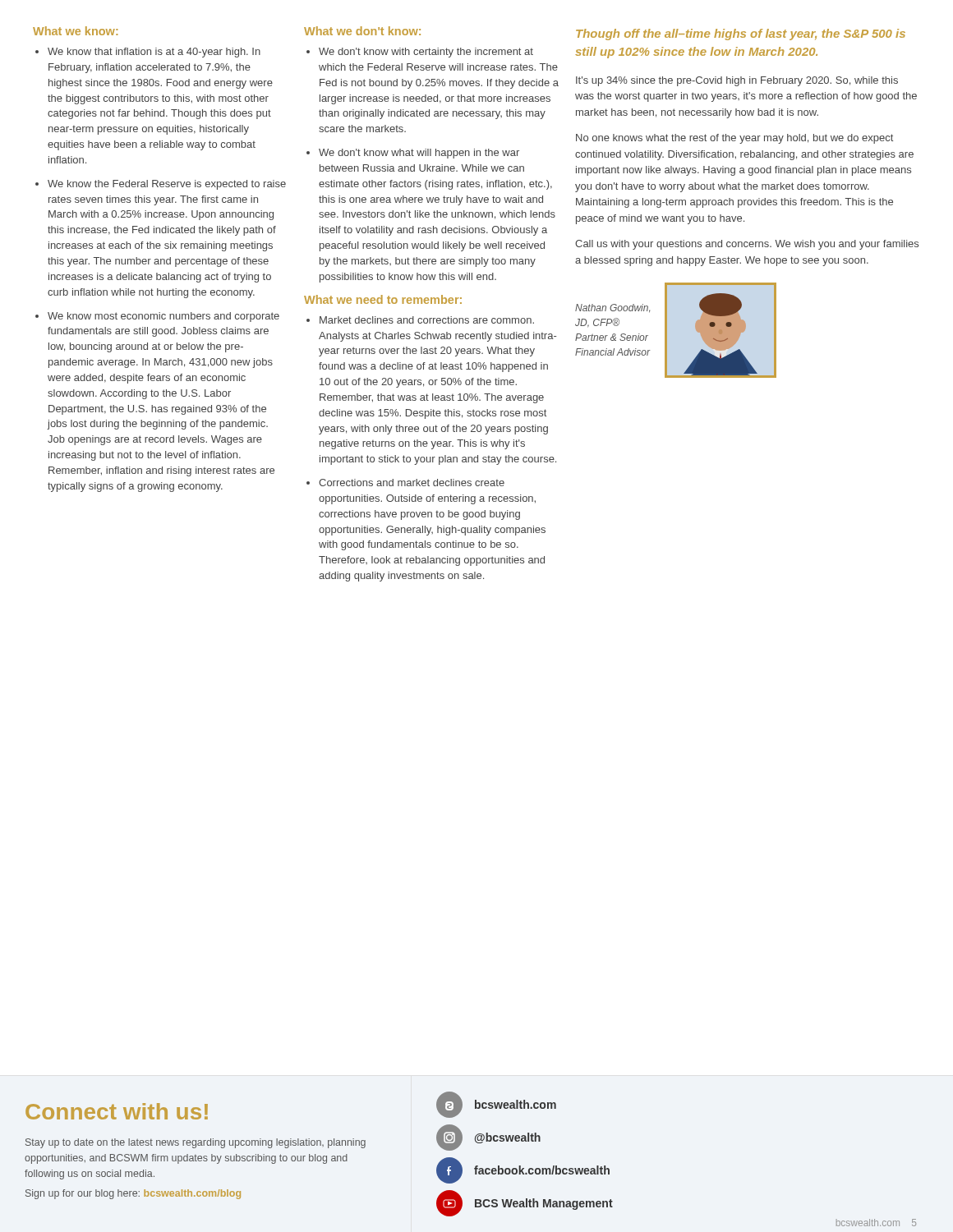
Task: Select the block starting "What we need to remember:"
Action: click(x=383, y=299)
